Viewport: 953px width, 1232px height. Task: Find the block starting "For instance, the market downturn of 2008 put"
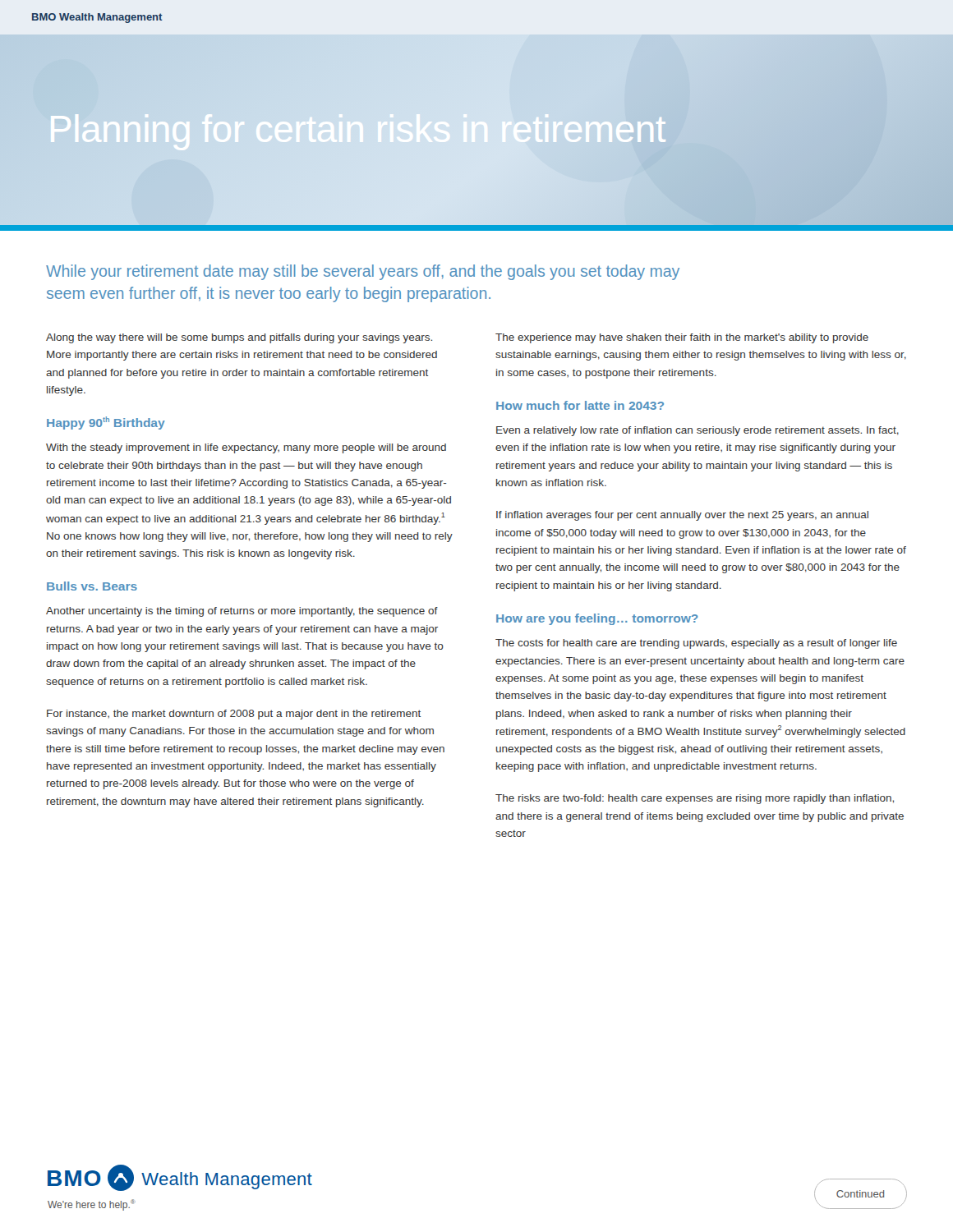click(x=245, y=757)
